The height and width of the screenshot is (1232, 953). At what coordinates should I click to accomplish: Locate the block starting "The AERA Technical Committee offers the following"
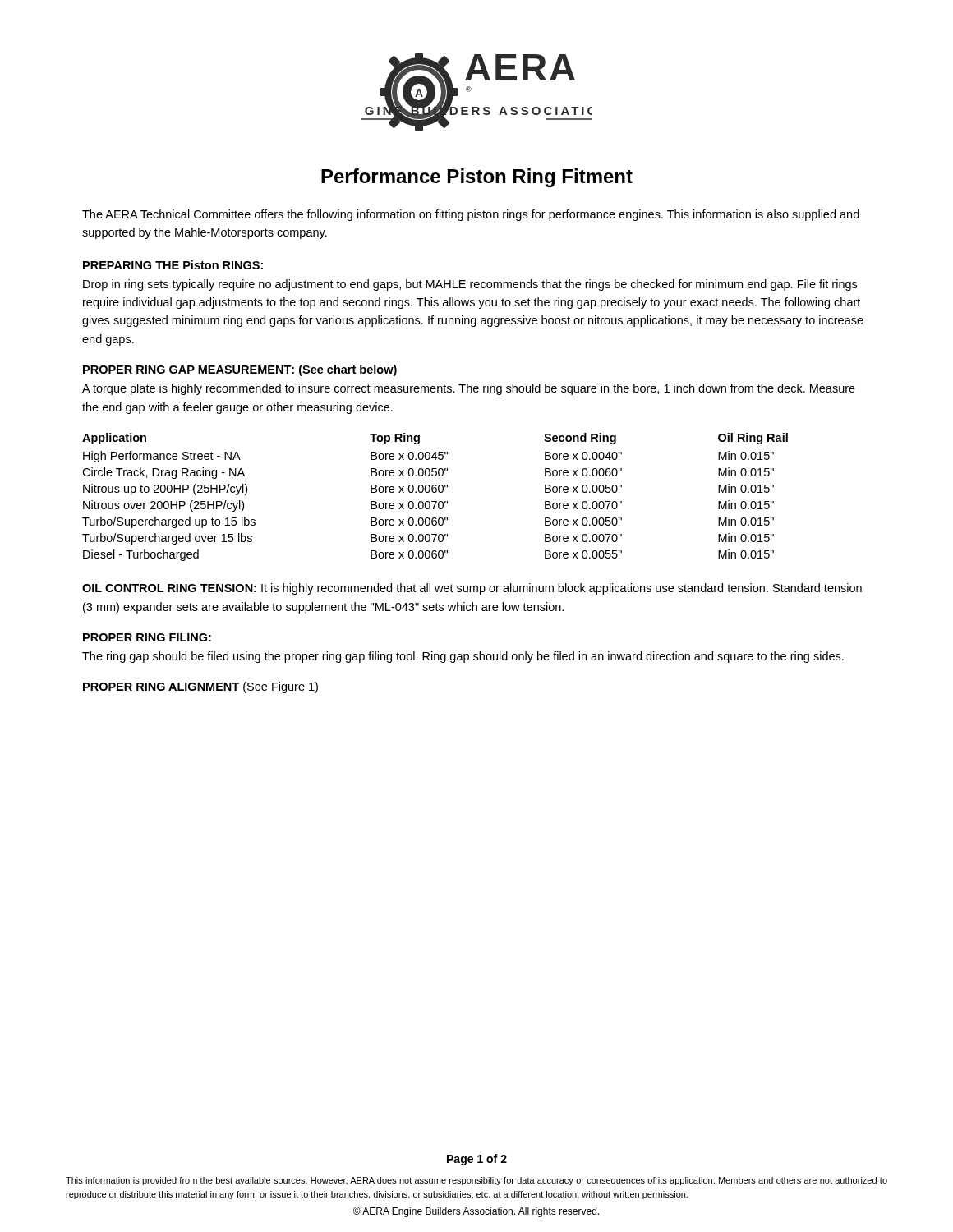coord(471,223)
